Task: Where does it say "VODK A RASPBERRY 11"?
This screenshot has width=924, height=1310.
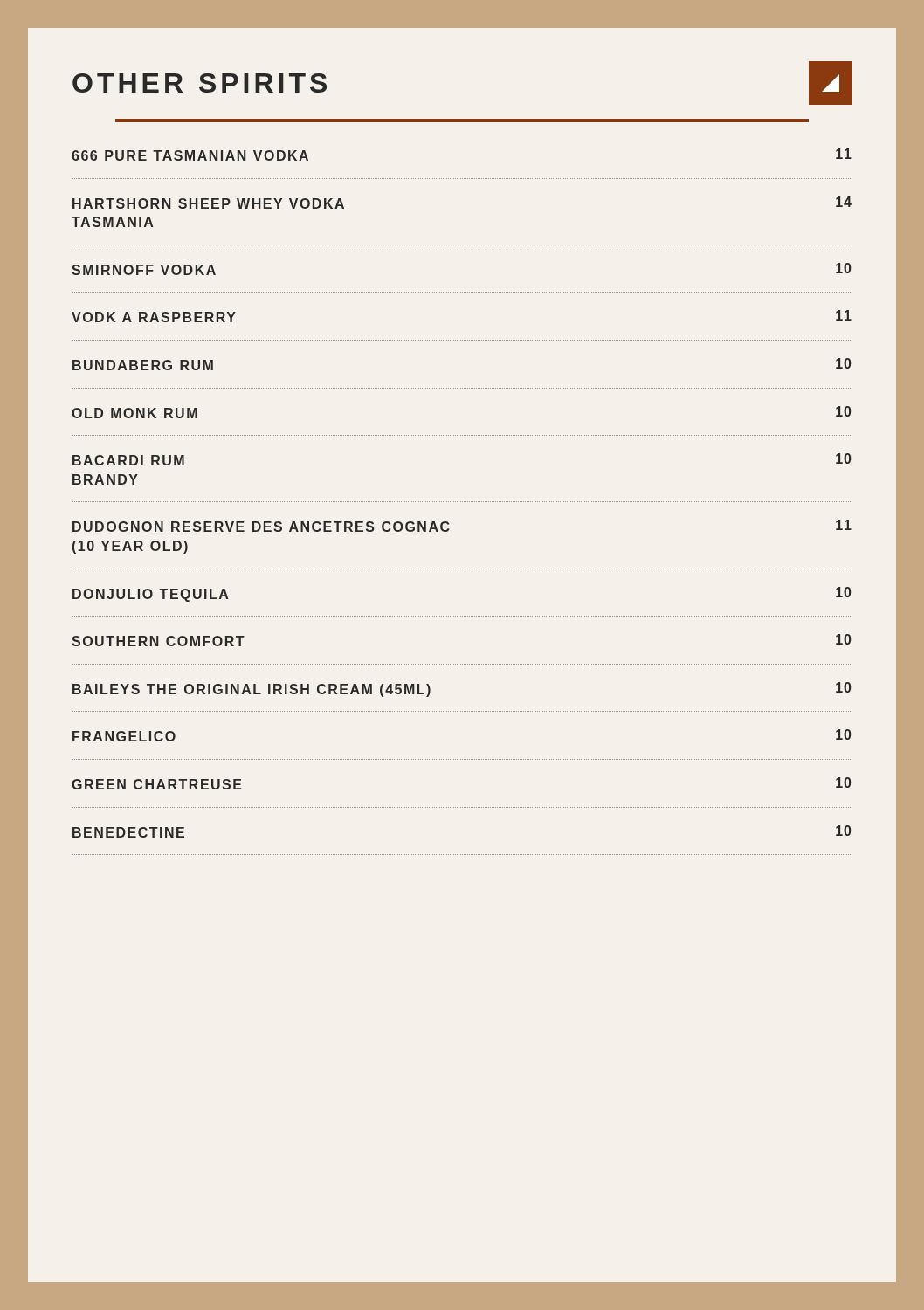Action: [153, 316]
